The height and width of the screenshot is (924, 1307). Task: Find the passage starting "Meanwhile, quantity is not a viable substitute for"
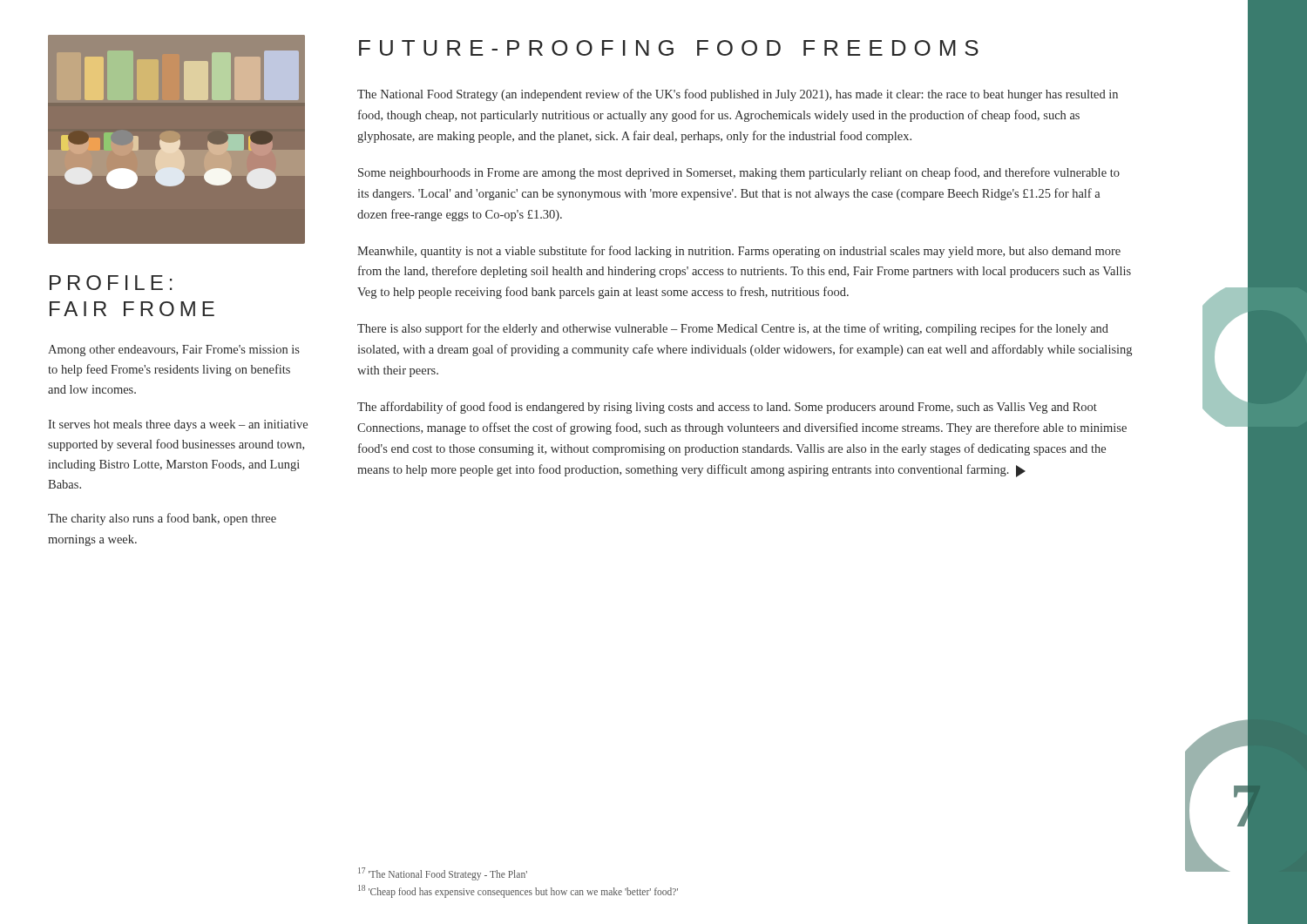pos(745,272)
